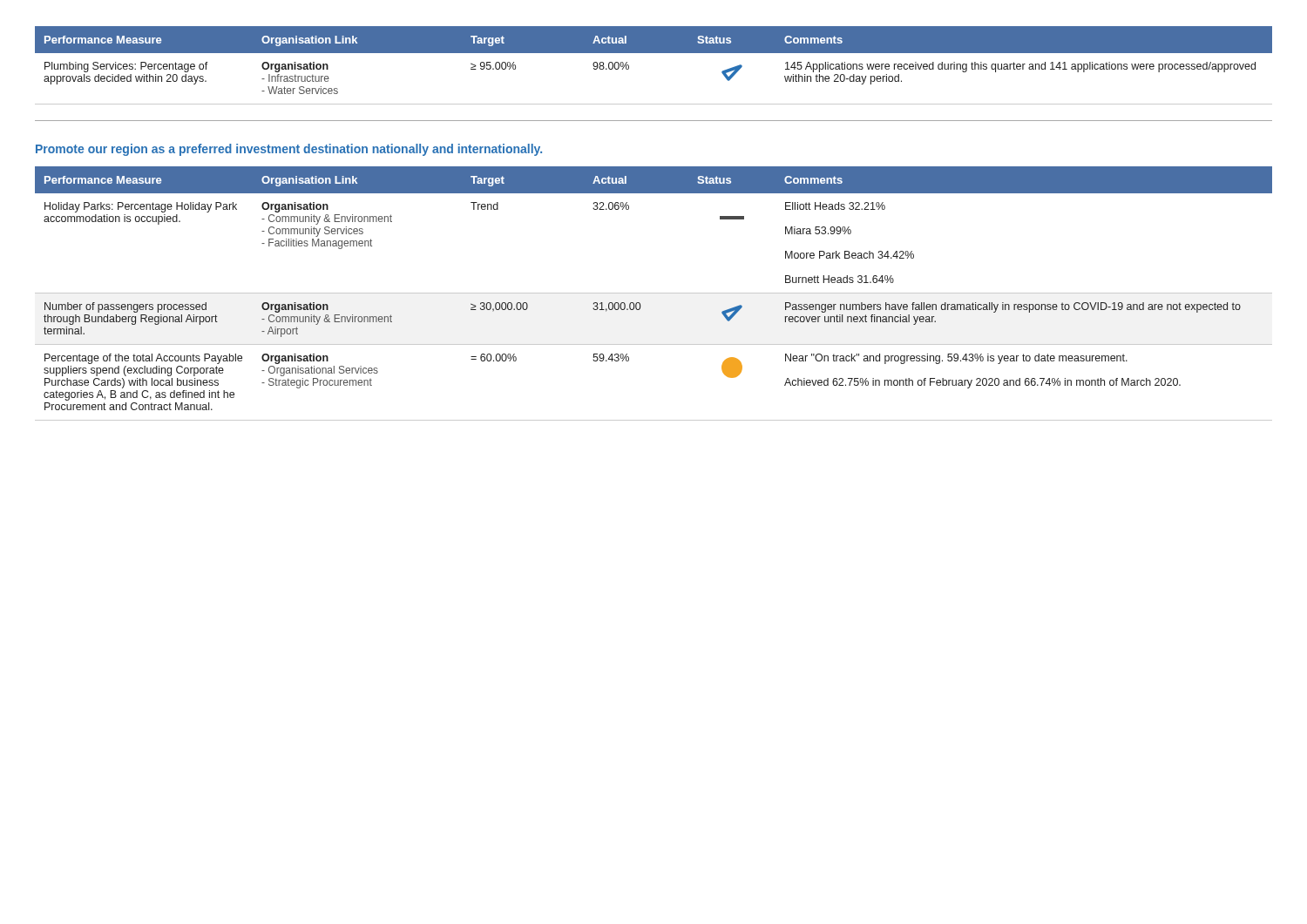The width and height of the screenshot is (1307, 924).
Task: Locate the table with the text "≥ 95.00%"
Action: click(654, 65)
